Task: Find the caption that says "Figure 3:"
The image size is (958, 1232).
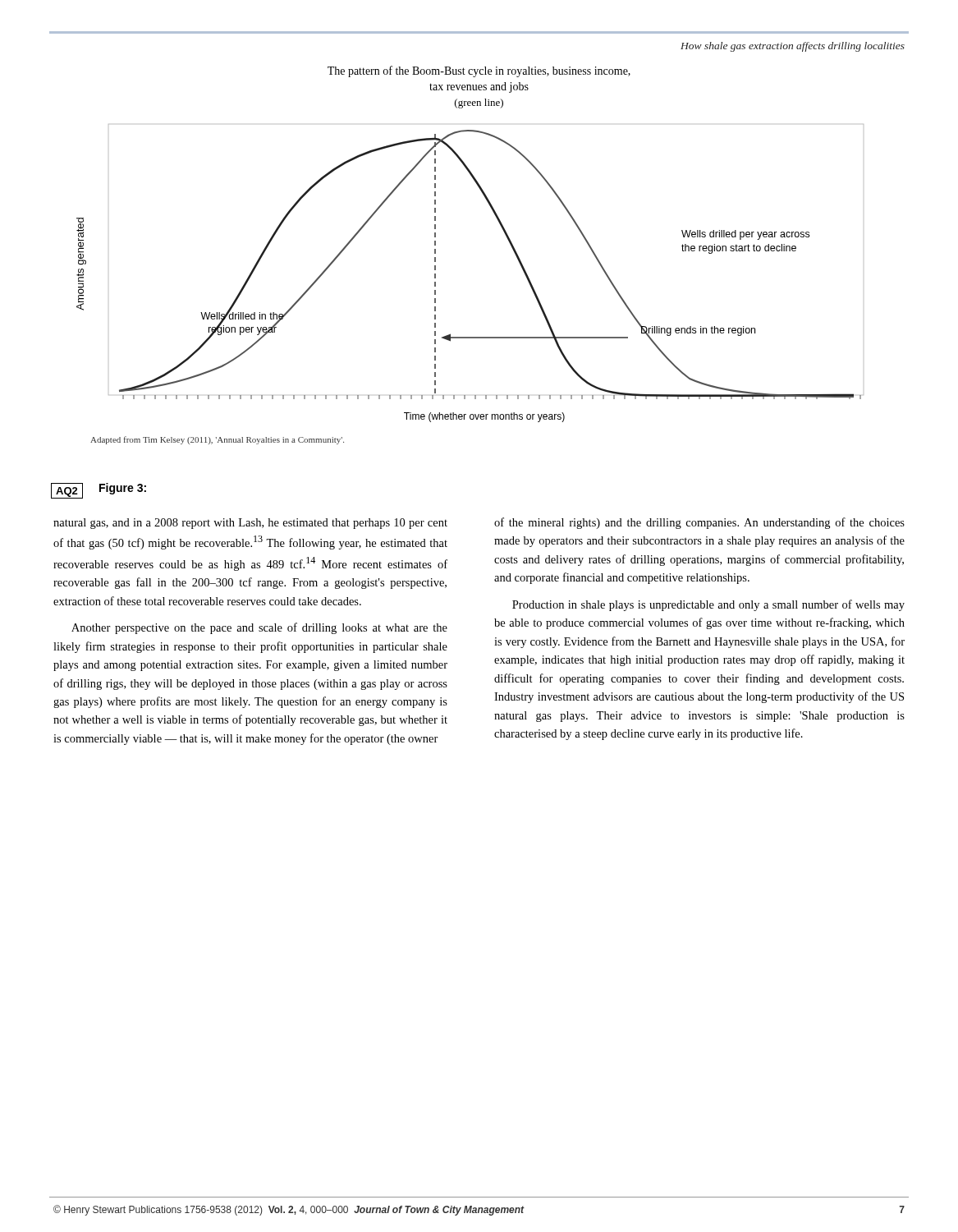Action: tap(123, 488)
